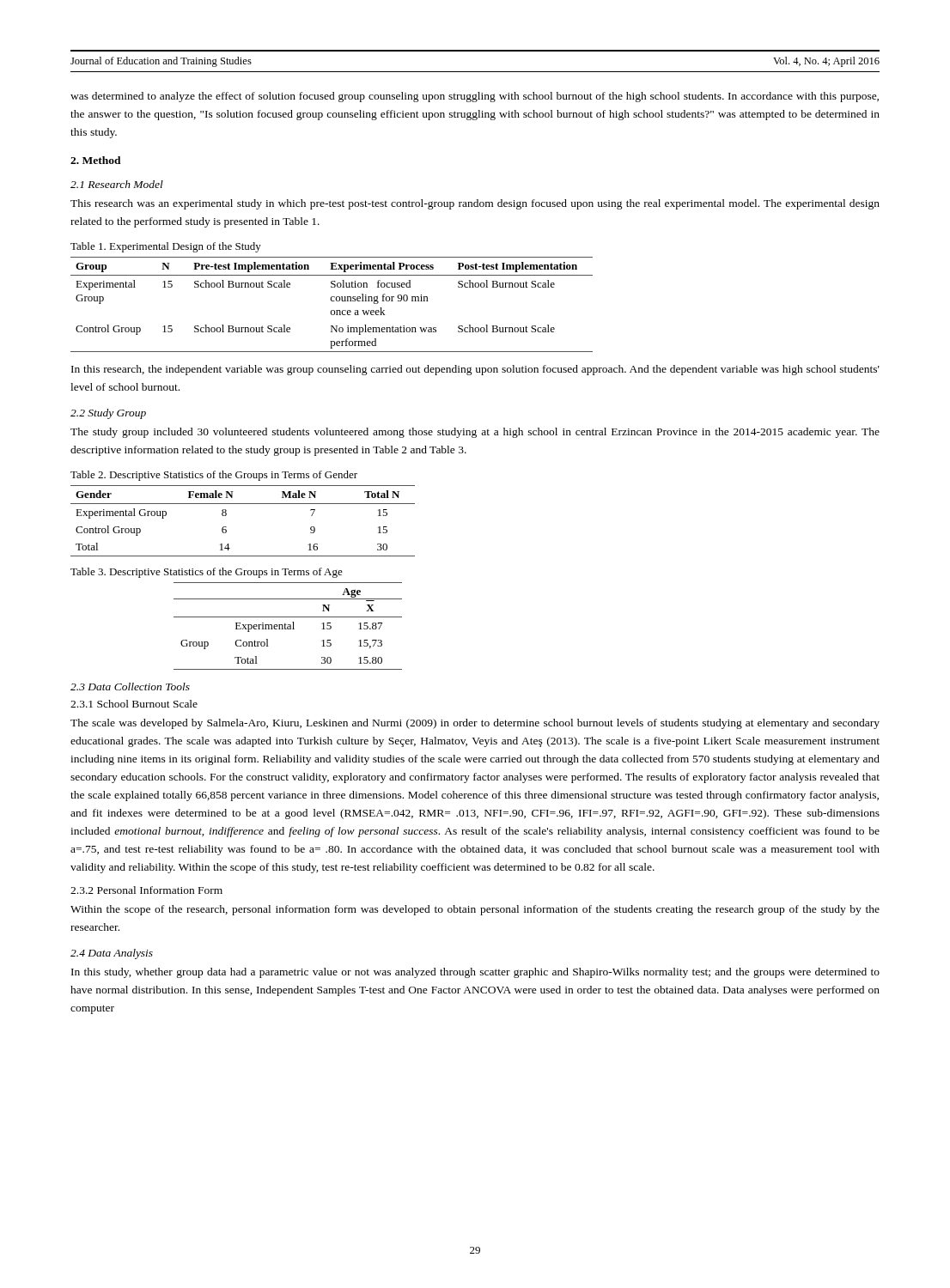Locate the section header containing "2.2 Study Group"

point(108,413)
